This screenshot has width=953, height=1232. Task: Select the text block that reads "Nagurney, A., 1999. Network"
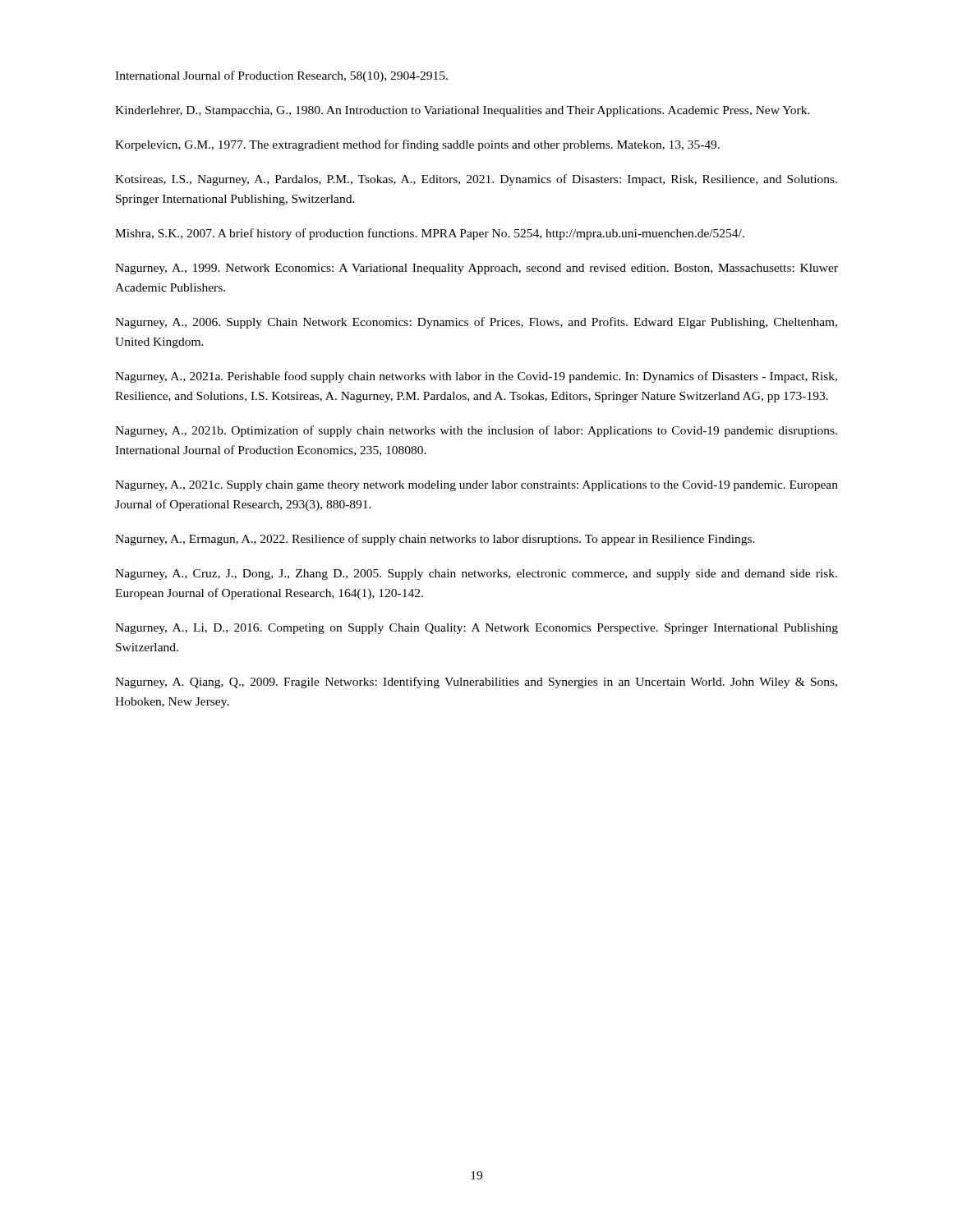(x=476, y=277)
